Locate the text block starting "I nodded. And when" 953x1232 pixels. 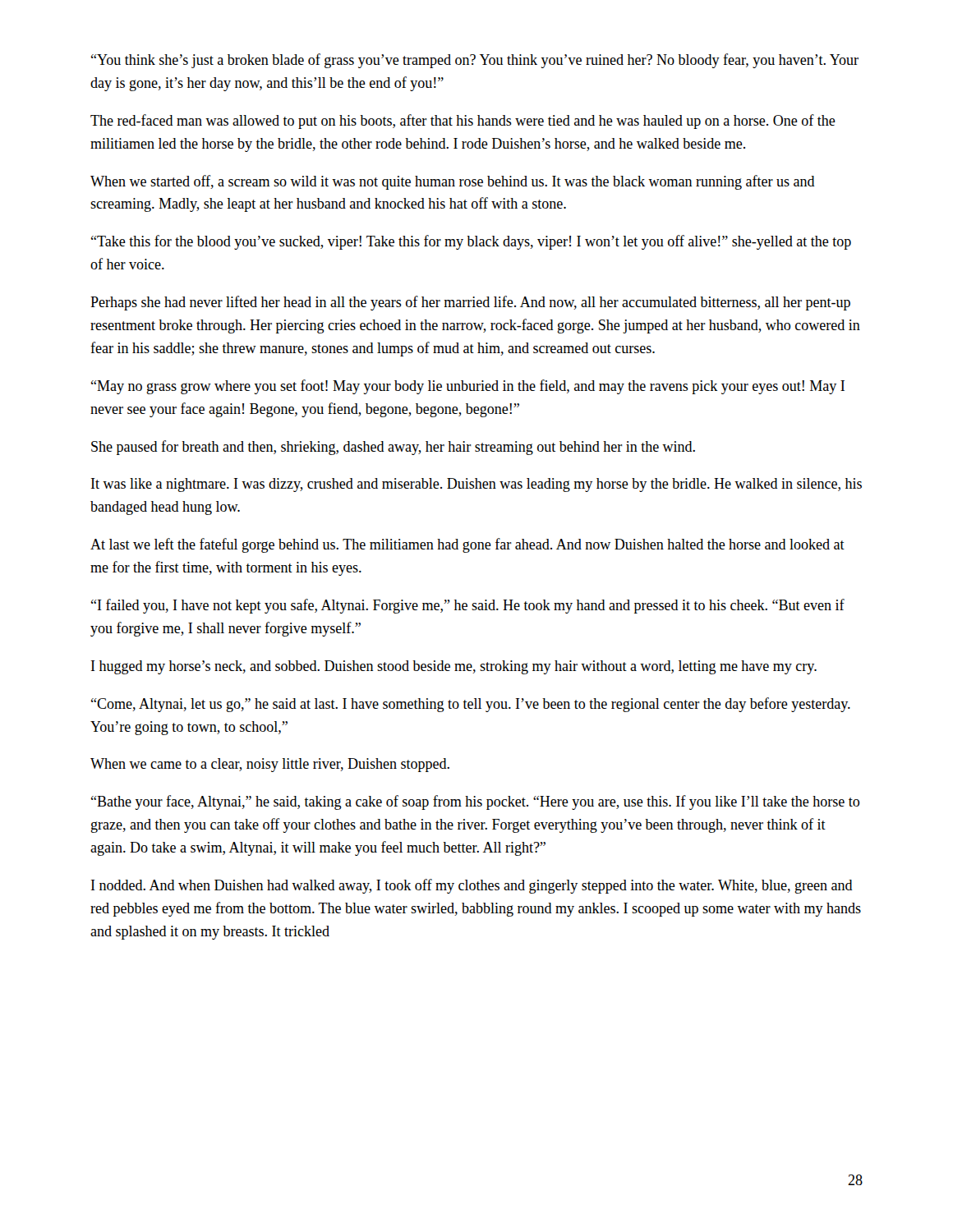[476, 908]
